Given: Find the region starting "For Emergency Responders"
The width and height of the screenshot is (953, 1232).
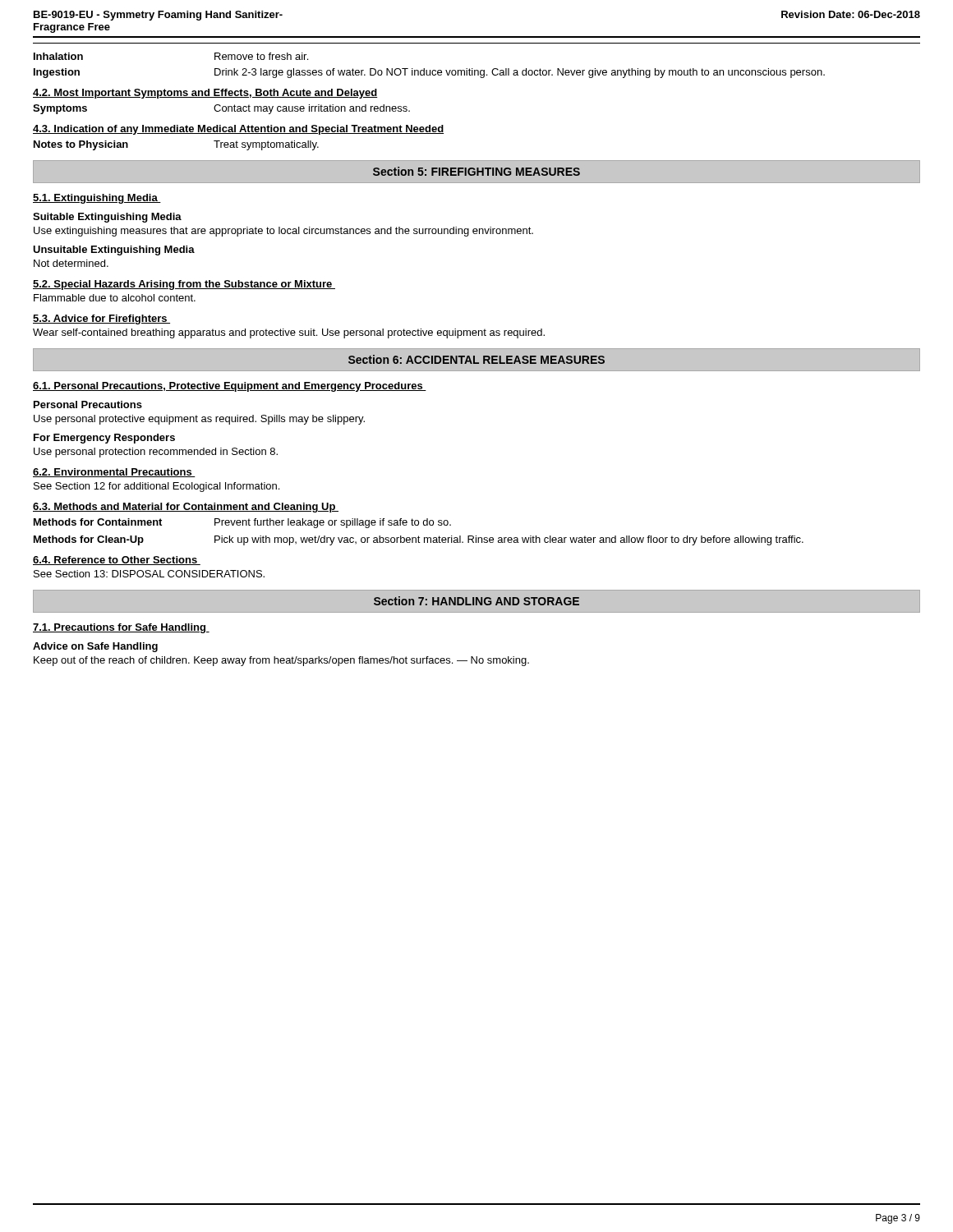Looking at the screenshot, I should click(x=104, y=437).
